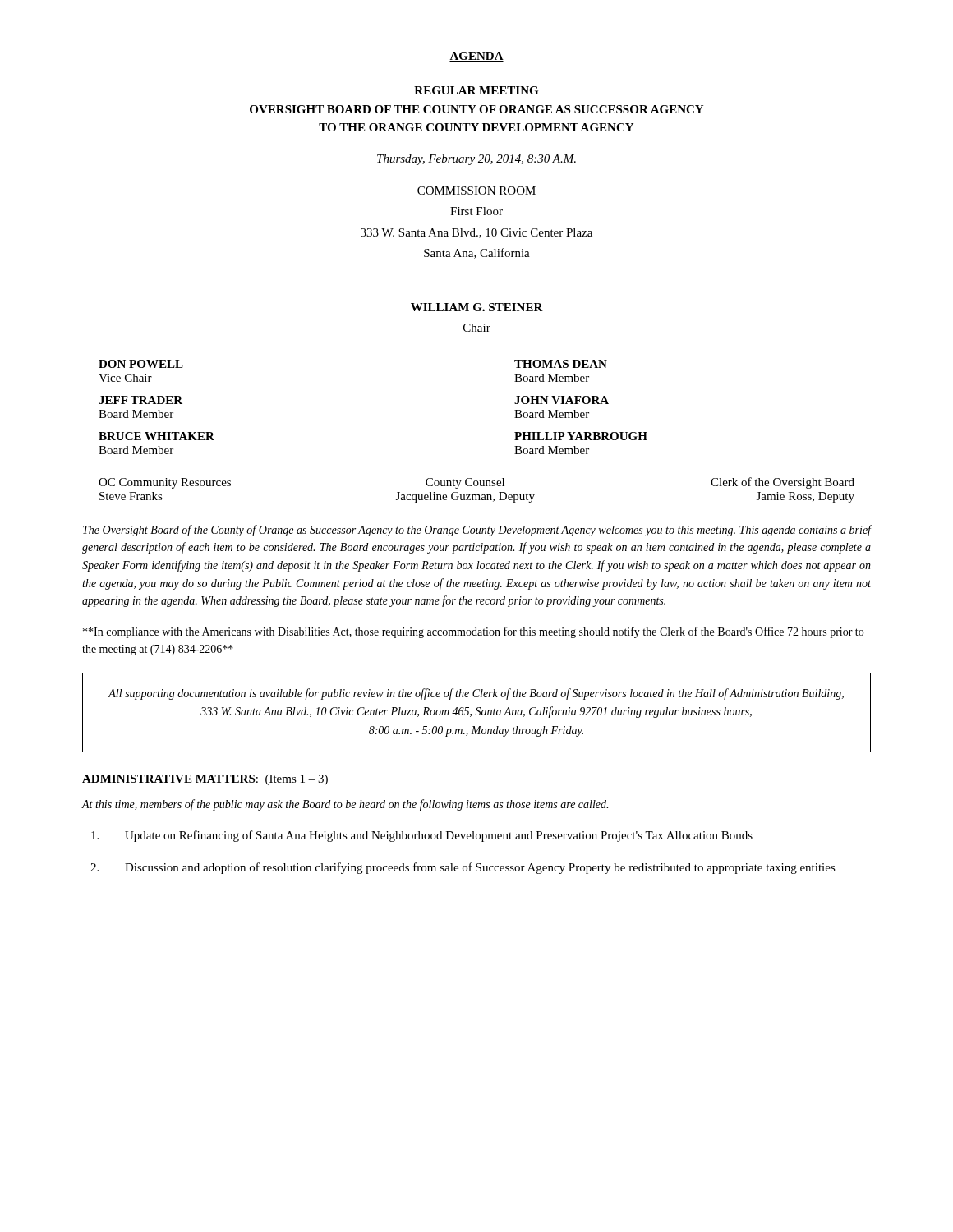
Task: Click where it says "WILLIAM G. STEINER Chair"
Action: (476, 317)
